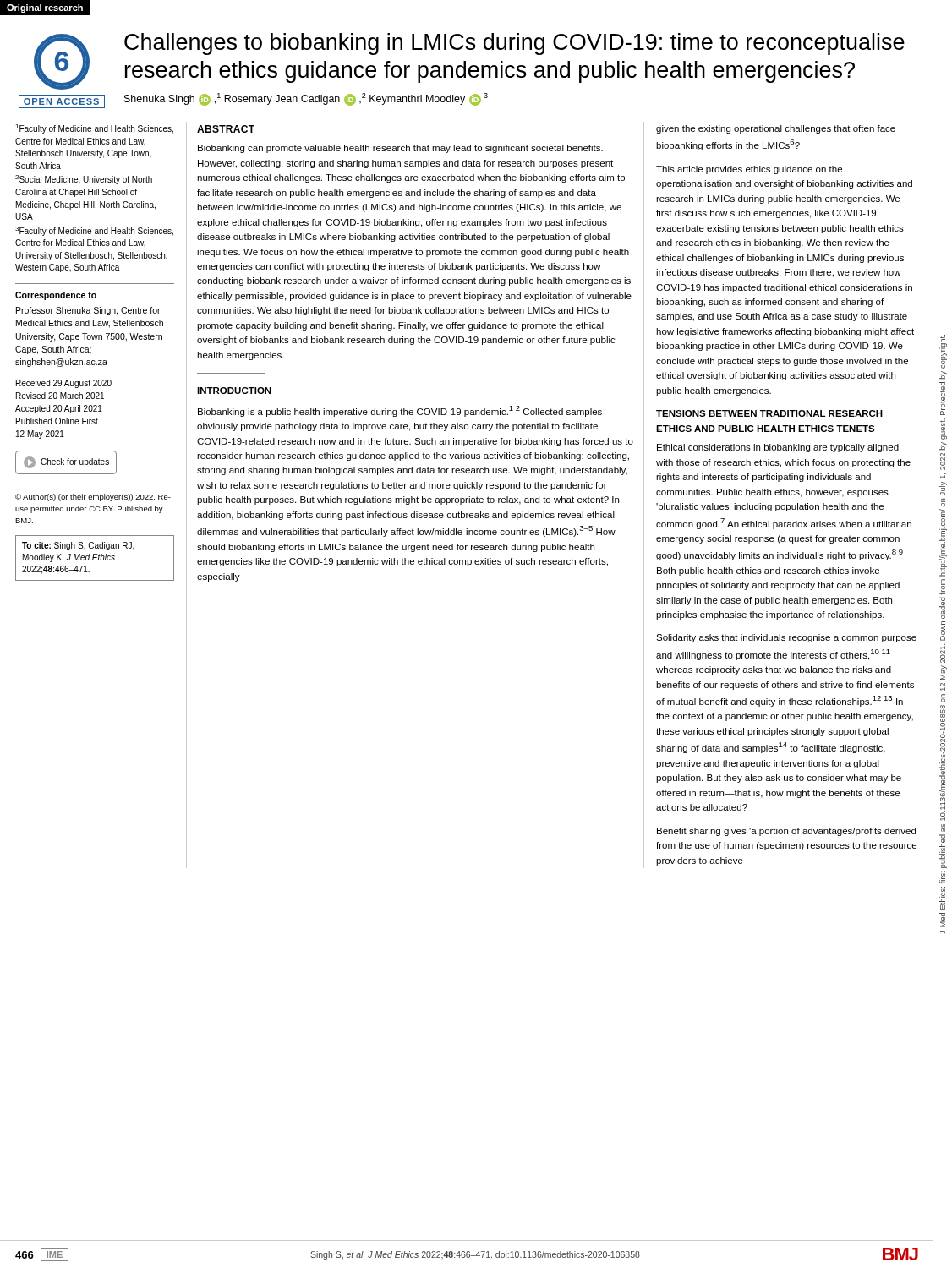Click on the block starting "Ethical considerations in"
Image resolution: width=952 pixels, height=1268 pixels.
tap(784, 531)
